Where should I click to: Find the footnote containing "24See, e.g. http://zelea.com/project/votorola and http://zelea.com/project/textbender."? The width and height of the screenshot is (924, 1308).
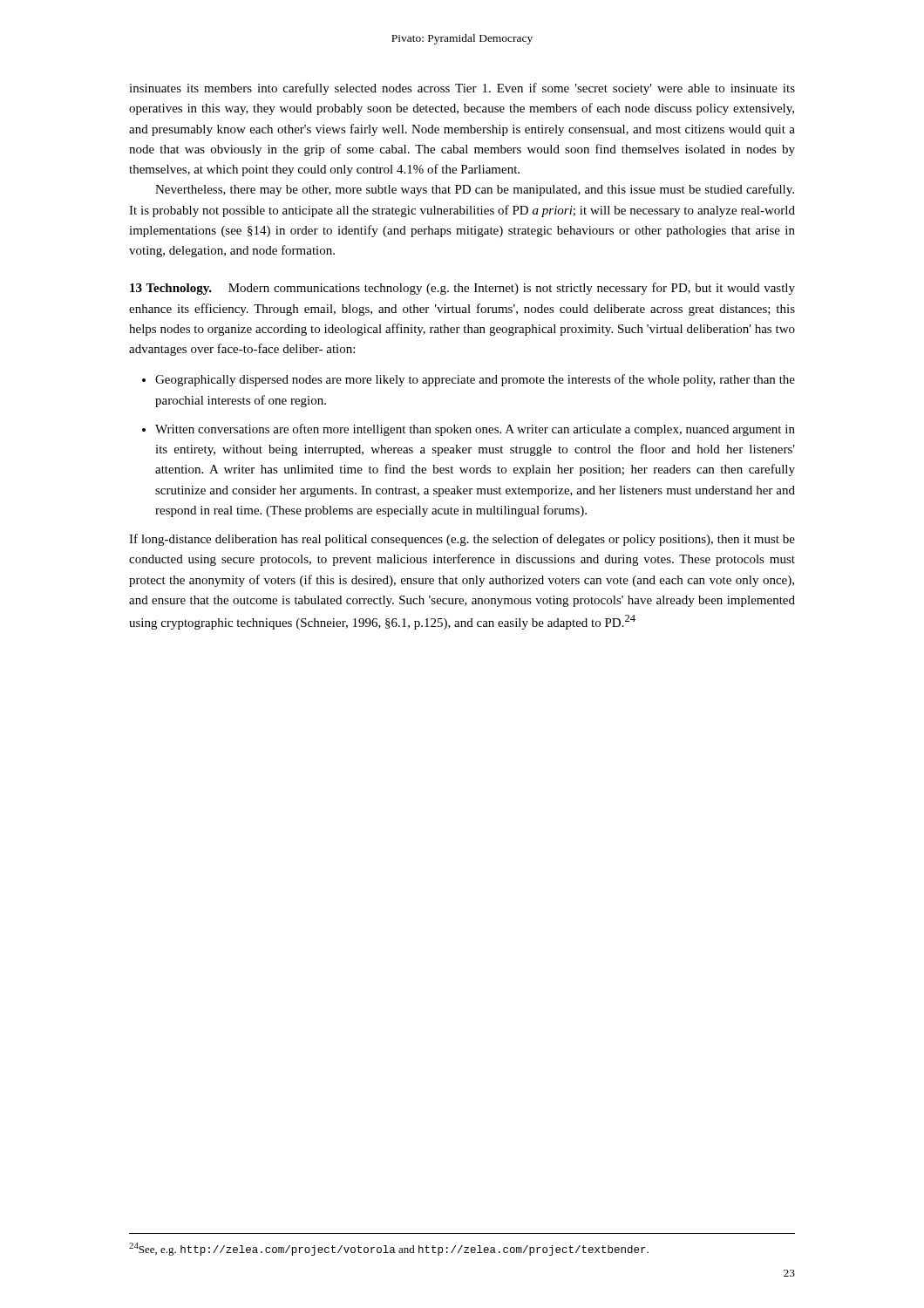coord(389,1248)
